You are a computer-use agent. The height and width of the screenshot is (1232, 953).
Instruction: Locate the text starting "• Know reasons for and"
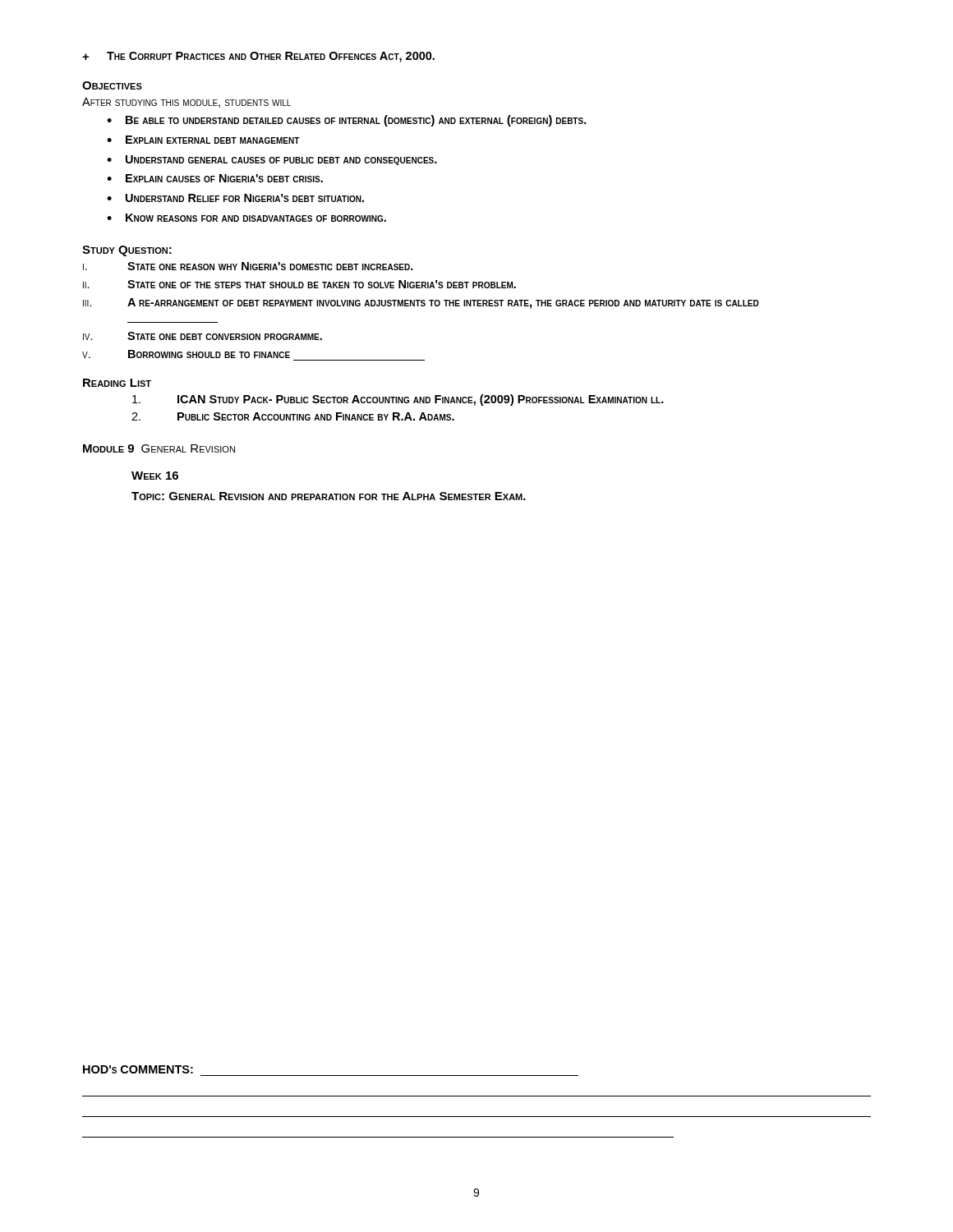(247, 219)
